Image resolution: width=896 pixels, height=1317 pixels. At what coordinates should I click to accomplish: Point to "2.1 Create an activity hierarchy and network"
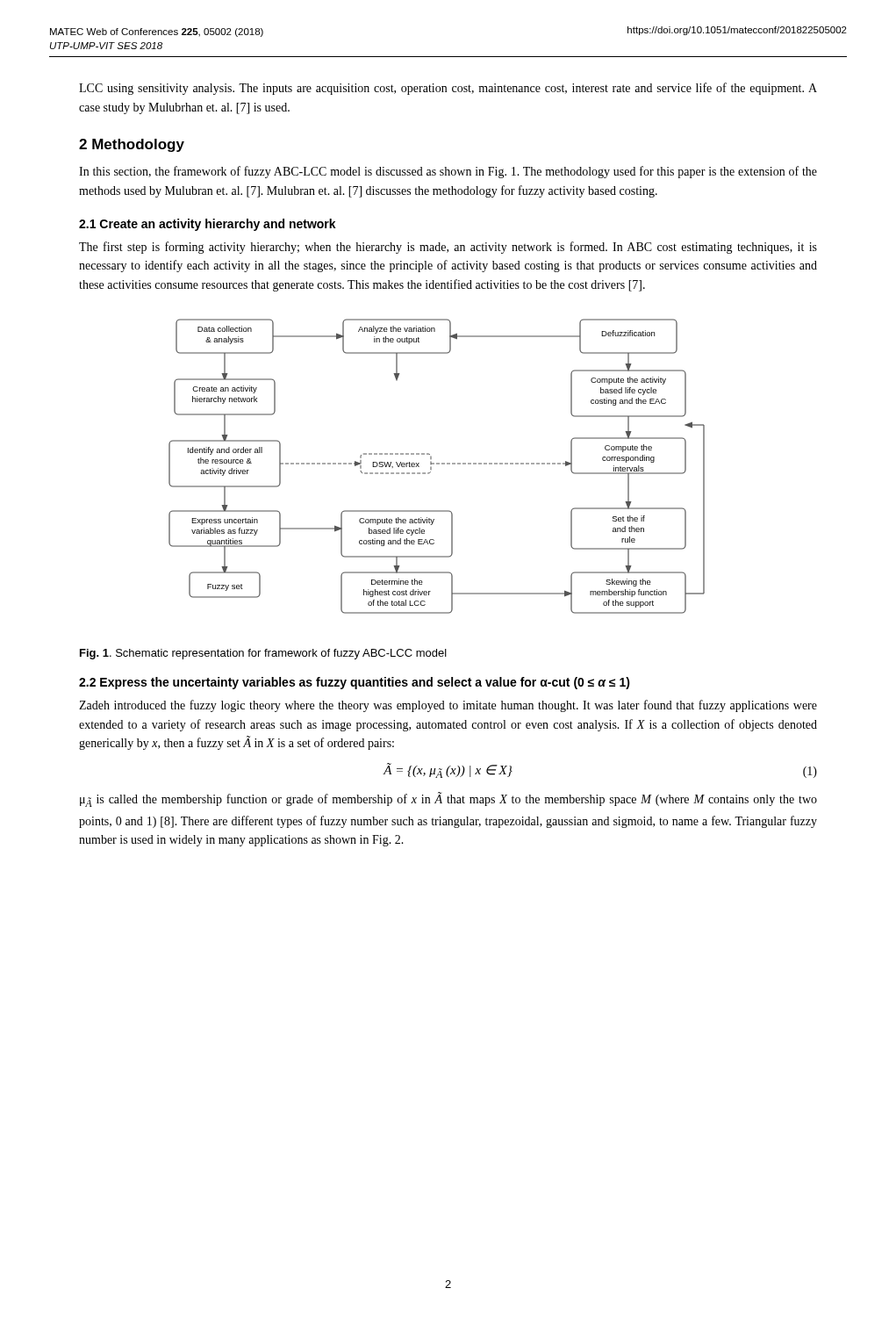[207, 224]
